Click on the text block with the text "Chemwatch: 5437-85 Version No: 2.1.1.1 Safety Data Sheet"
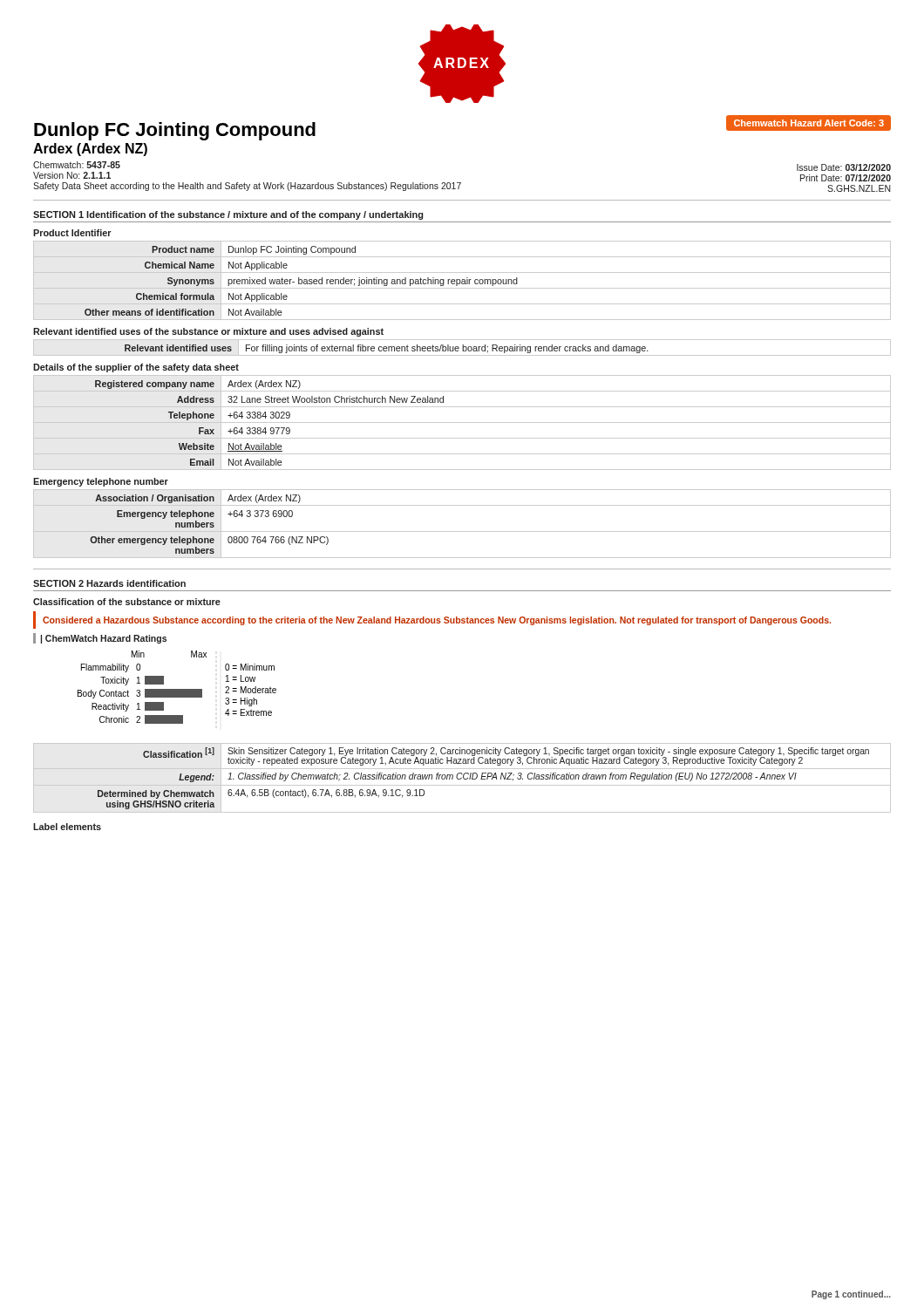Viewport: 924px width, 1308px height. tap(247, 175)
